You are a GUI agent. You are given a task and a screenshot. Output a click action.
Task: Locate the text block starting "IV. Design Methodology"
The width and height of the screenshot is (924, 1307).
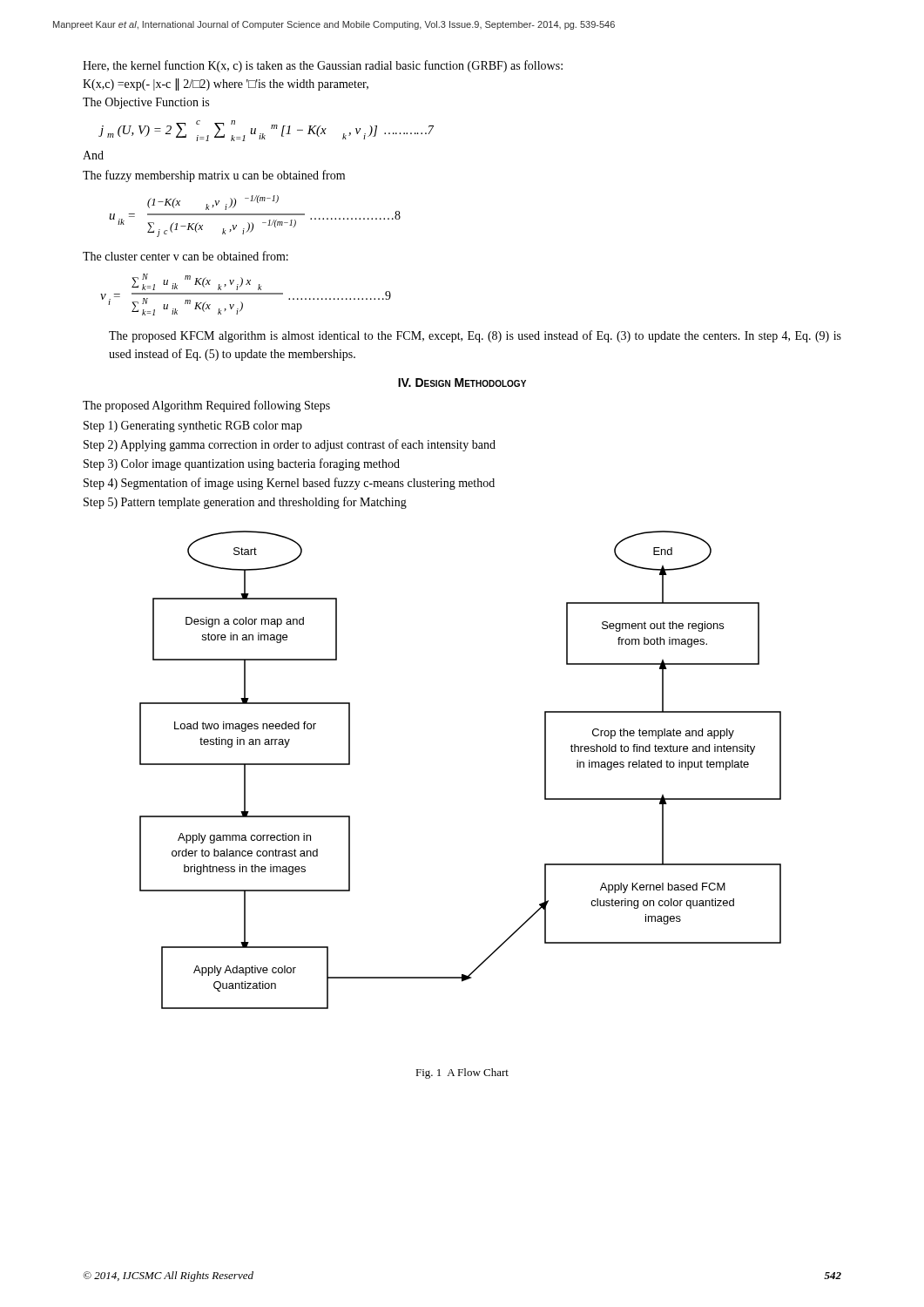[x=462, y=382]
